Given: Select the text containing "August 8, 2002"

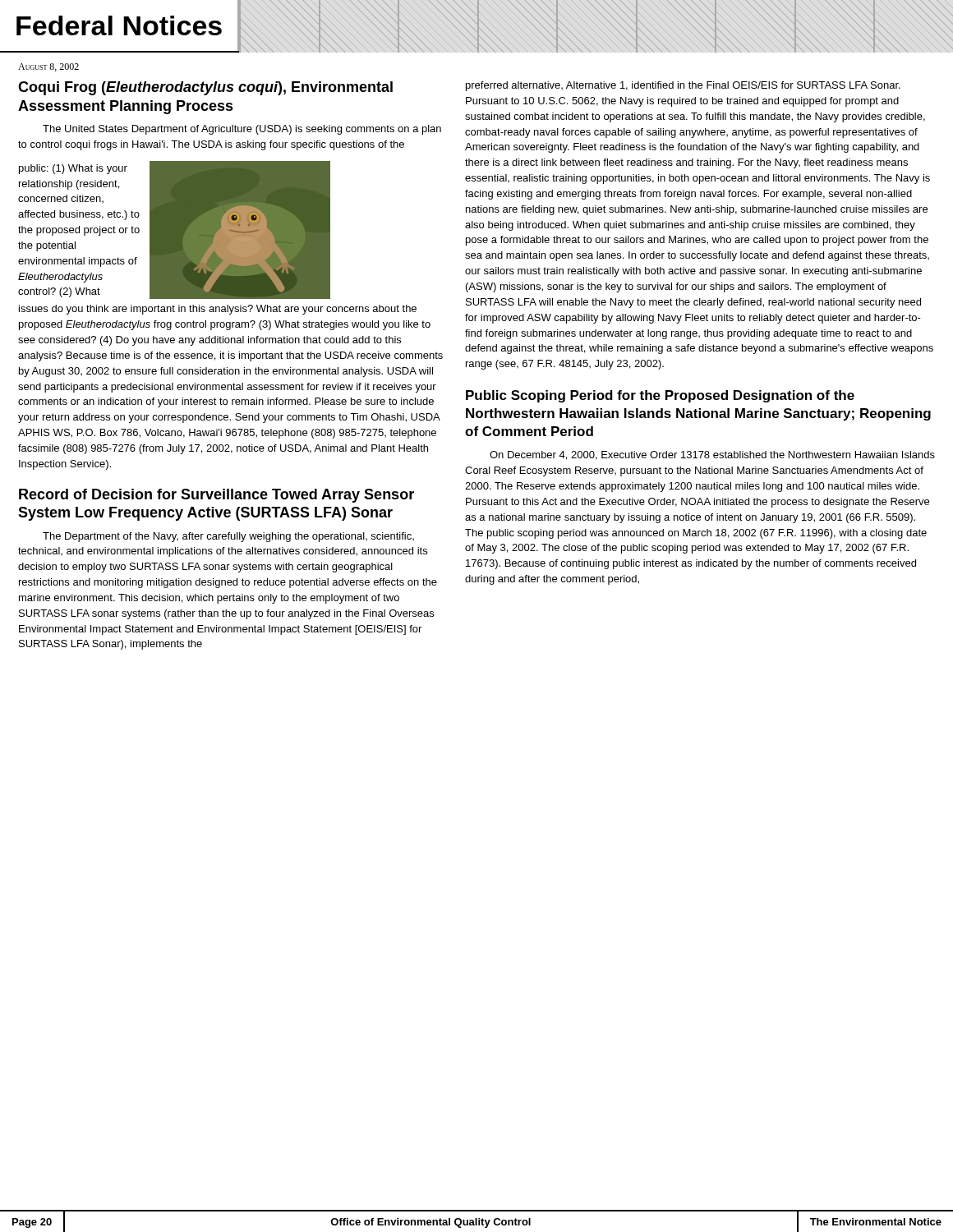Looking at the screenshot, I should tap(49, 67).
